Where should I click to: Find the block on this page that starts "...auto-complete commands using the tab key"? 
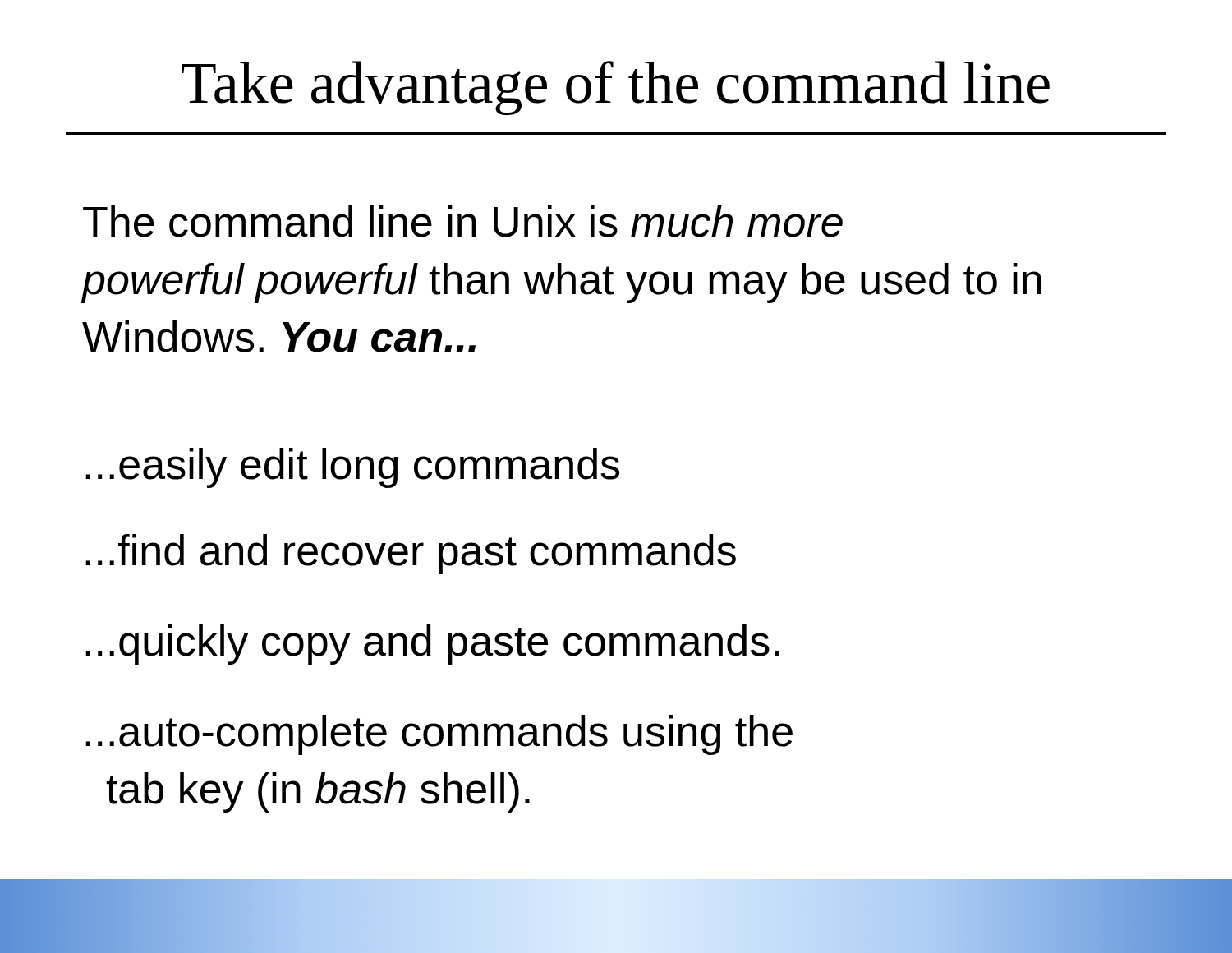[x=620, y=760]
